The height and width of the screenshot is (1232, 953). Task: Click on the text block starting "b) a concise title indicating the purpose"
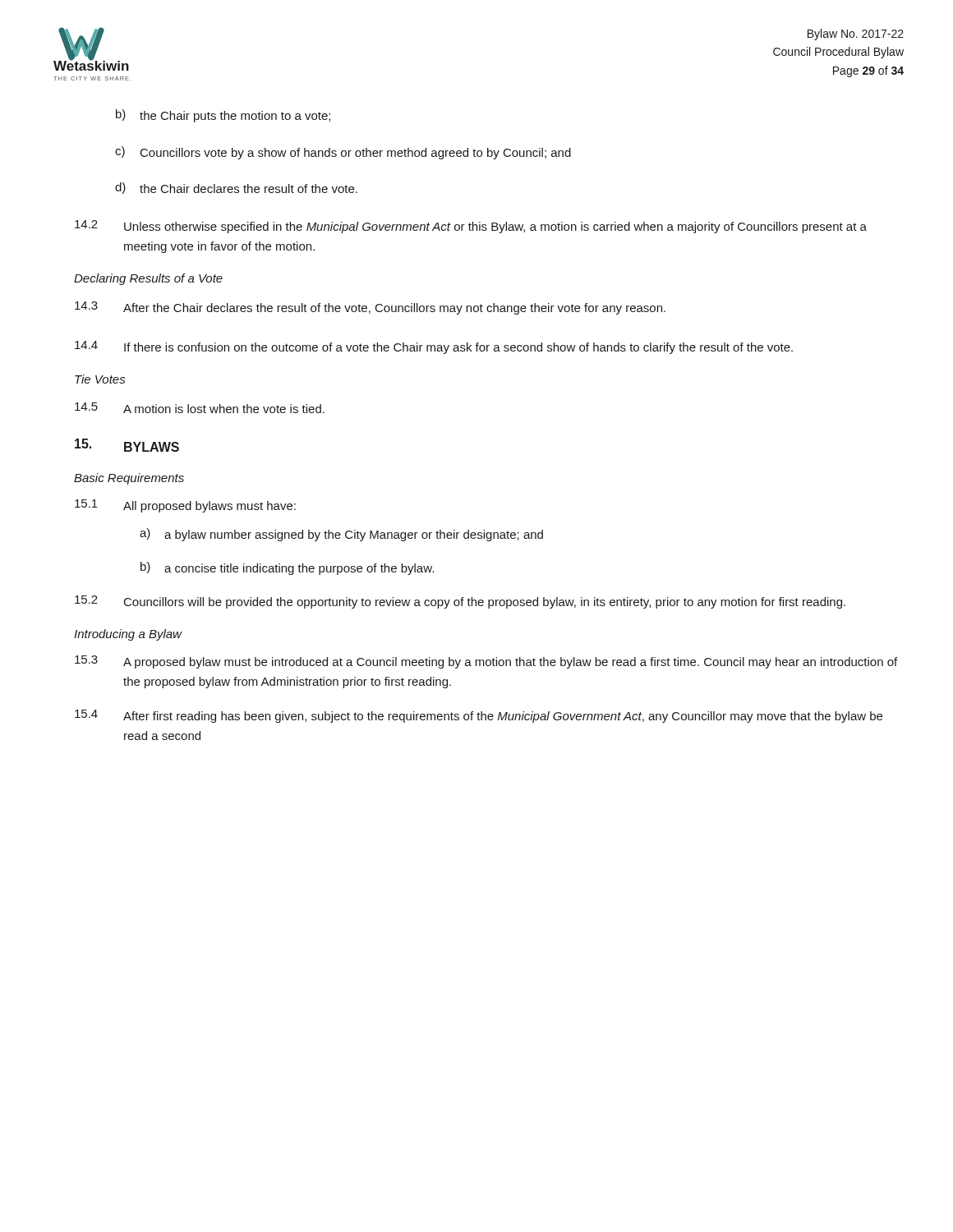coord(287,568)
